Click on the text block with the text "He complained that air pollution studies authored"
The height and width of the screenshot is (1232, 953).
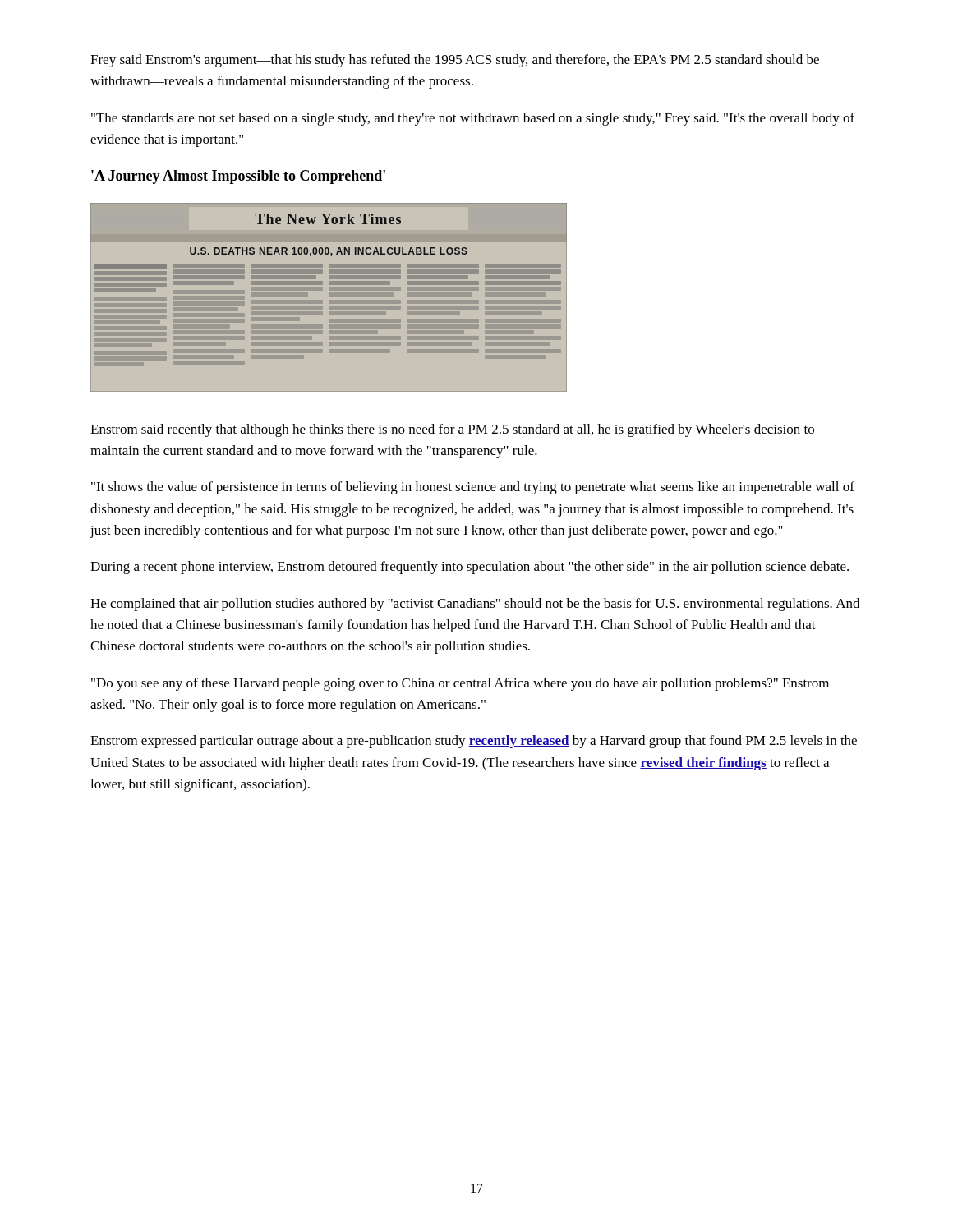pos(475,625)
